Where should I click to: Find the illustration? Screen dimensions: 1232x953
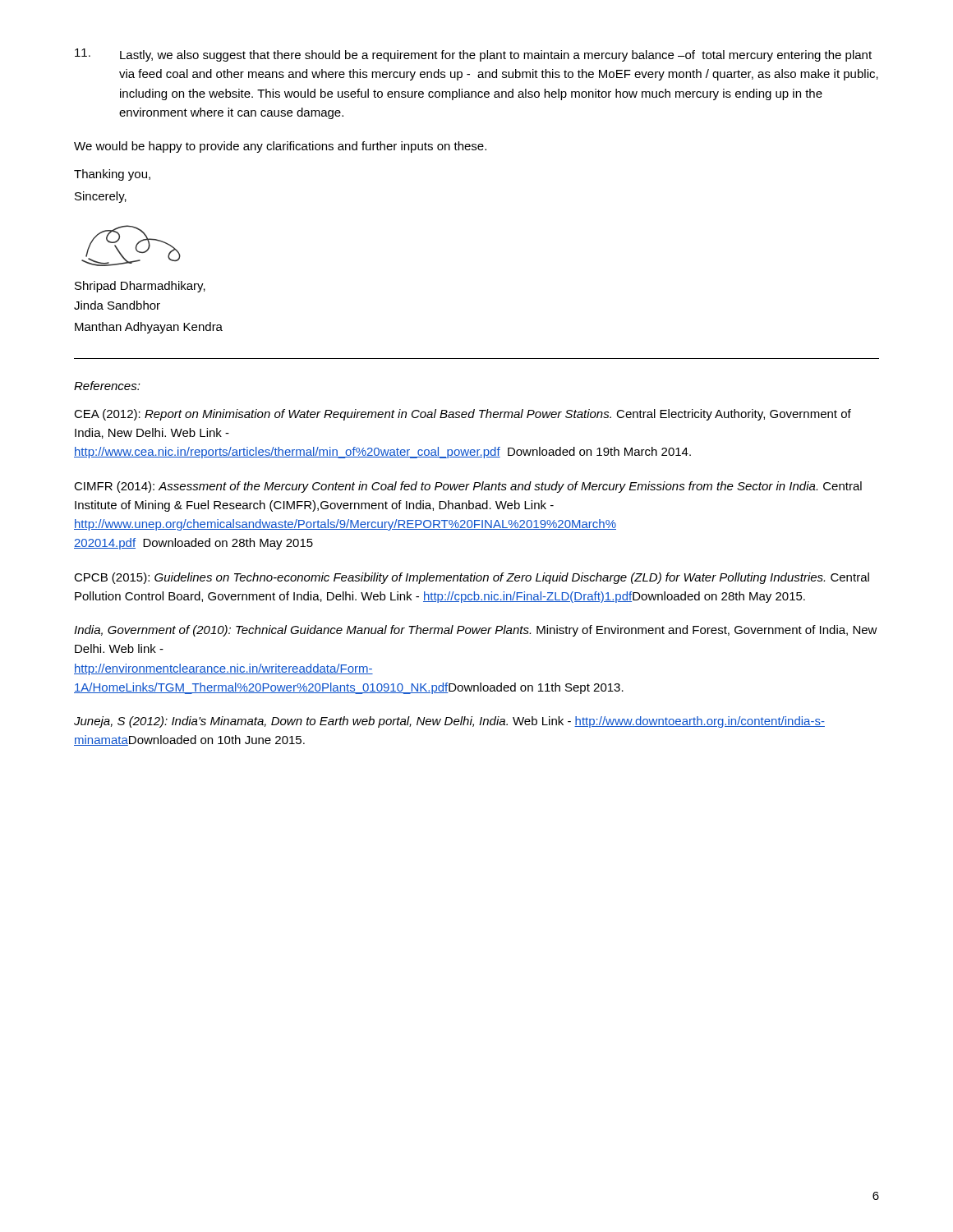[x=140, y=242]
